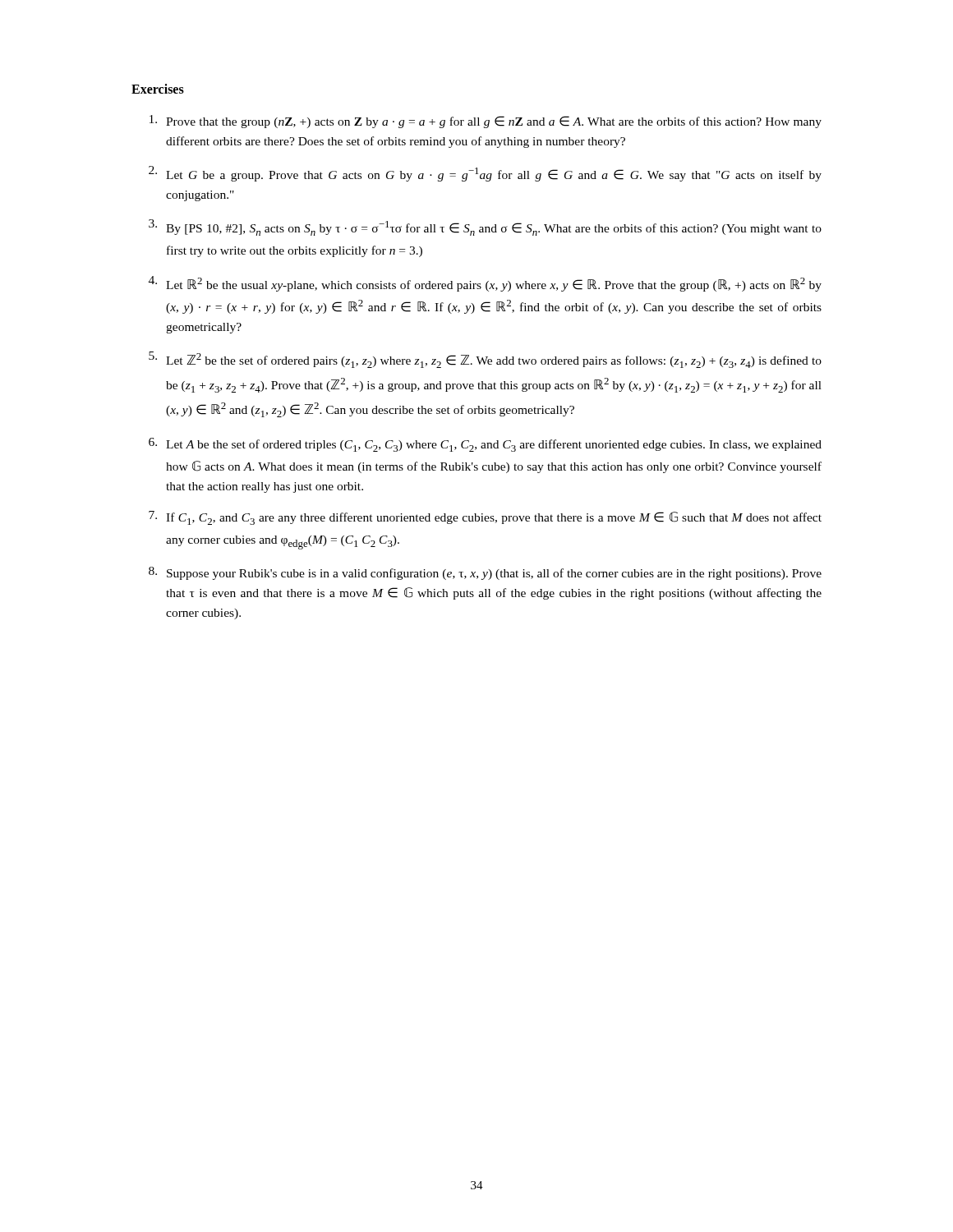Viewport: 953px width, 1232px height.
Task: Find the element starting "6. Let A"
Action: click(x=476, y=465)
